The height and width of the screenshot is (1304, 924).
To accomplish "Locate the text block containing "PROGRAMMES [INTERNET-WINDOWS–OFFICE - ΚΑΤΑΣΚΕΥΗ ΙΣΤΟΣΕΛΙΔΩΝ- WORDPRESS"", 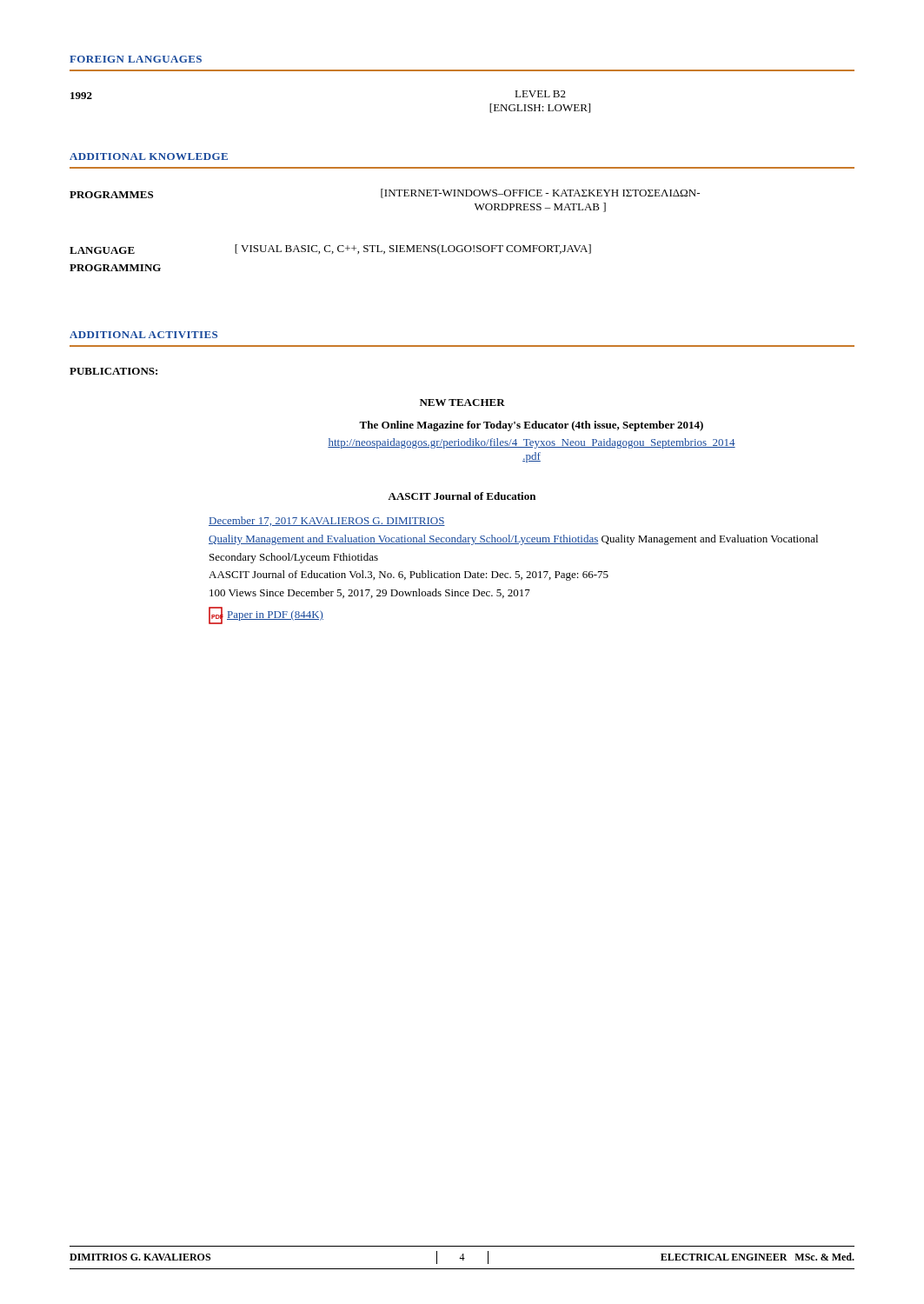I will 462,200.
